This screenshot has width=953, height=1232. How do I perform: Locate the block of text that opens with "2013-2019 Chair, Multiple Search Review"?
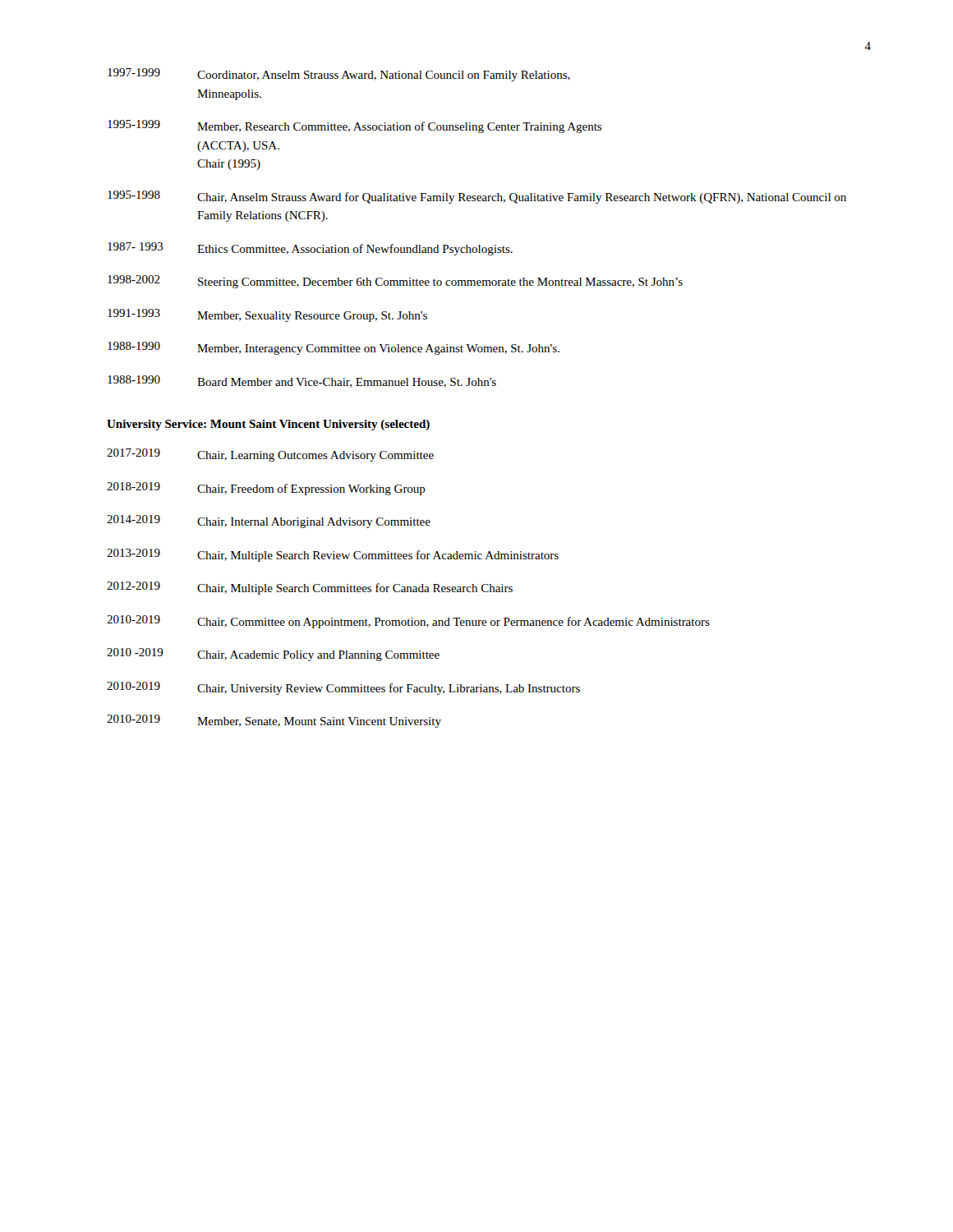tap(489, 555)
